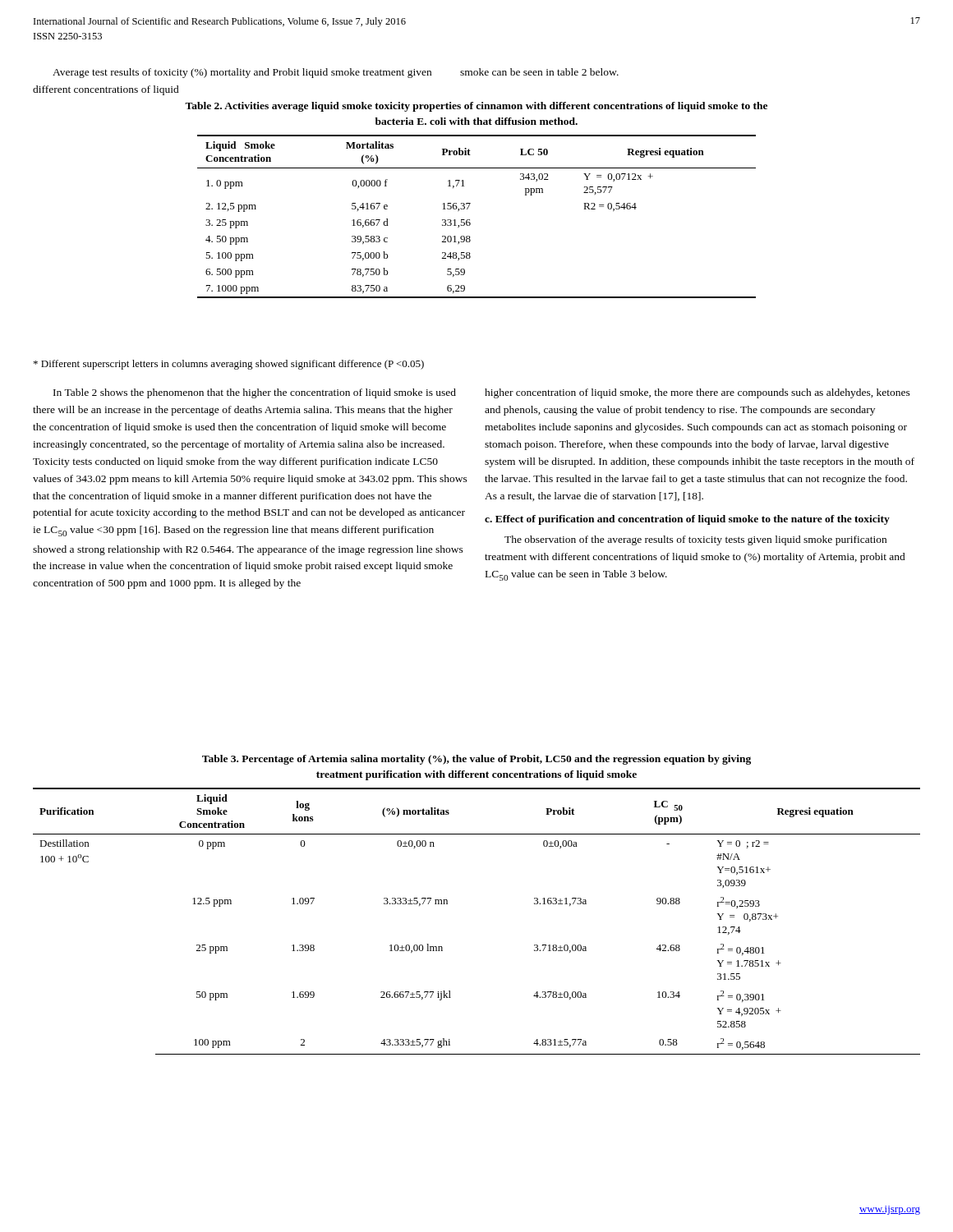Select the region starting "Different superscript letters in columns averaging showed"

click(229, 363)
